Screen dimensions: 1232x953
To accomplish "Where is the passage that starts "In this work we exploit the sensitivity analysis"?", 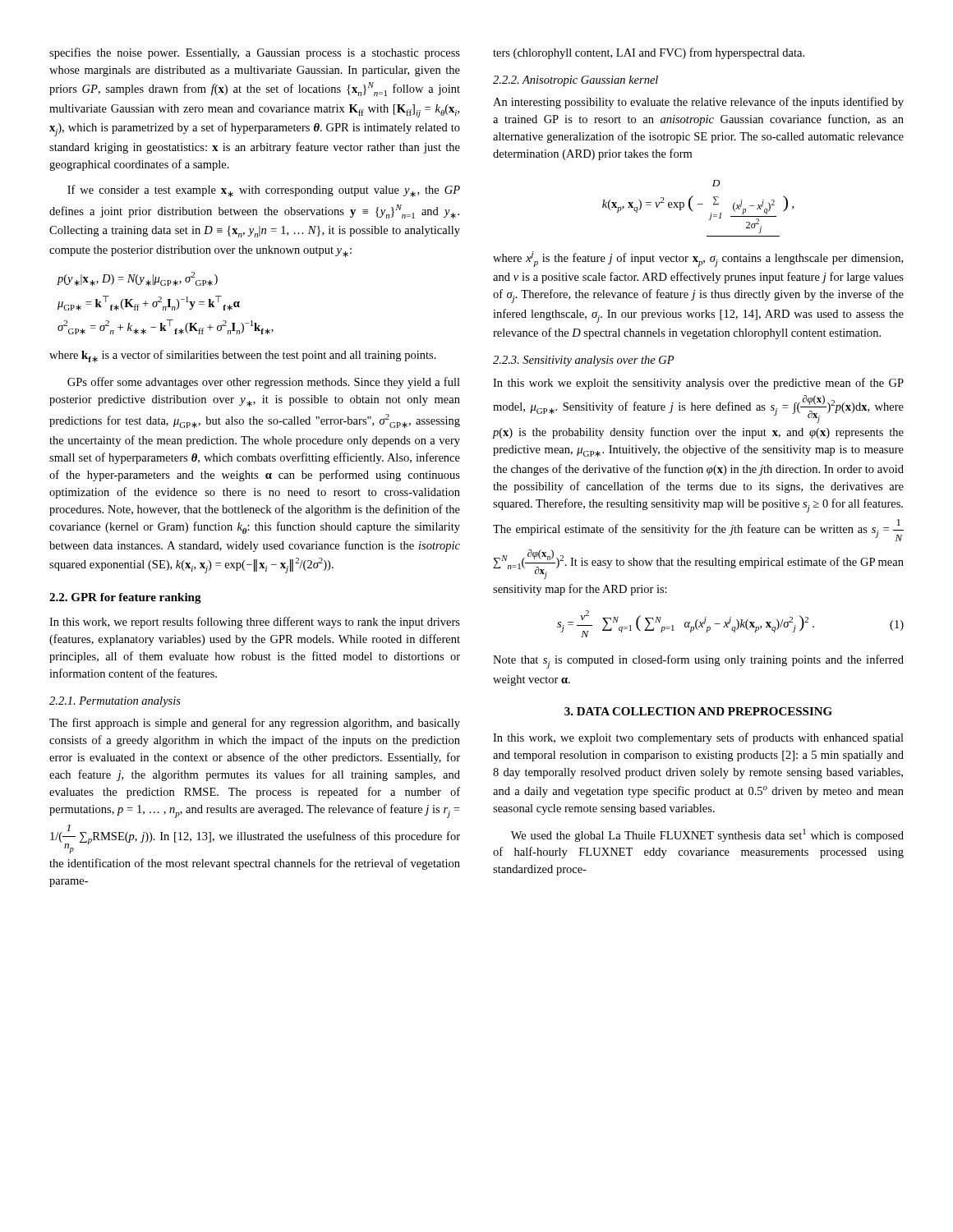I will pyautogui.click(x=698, y=486).
